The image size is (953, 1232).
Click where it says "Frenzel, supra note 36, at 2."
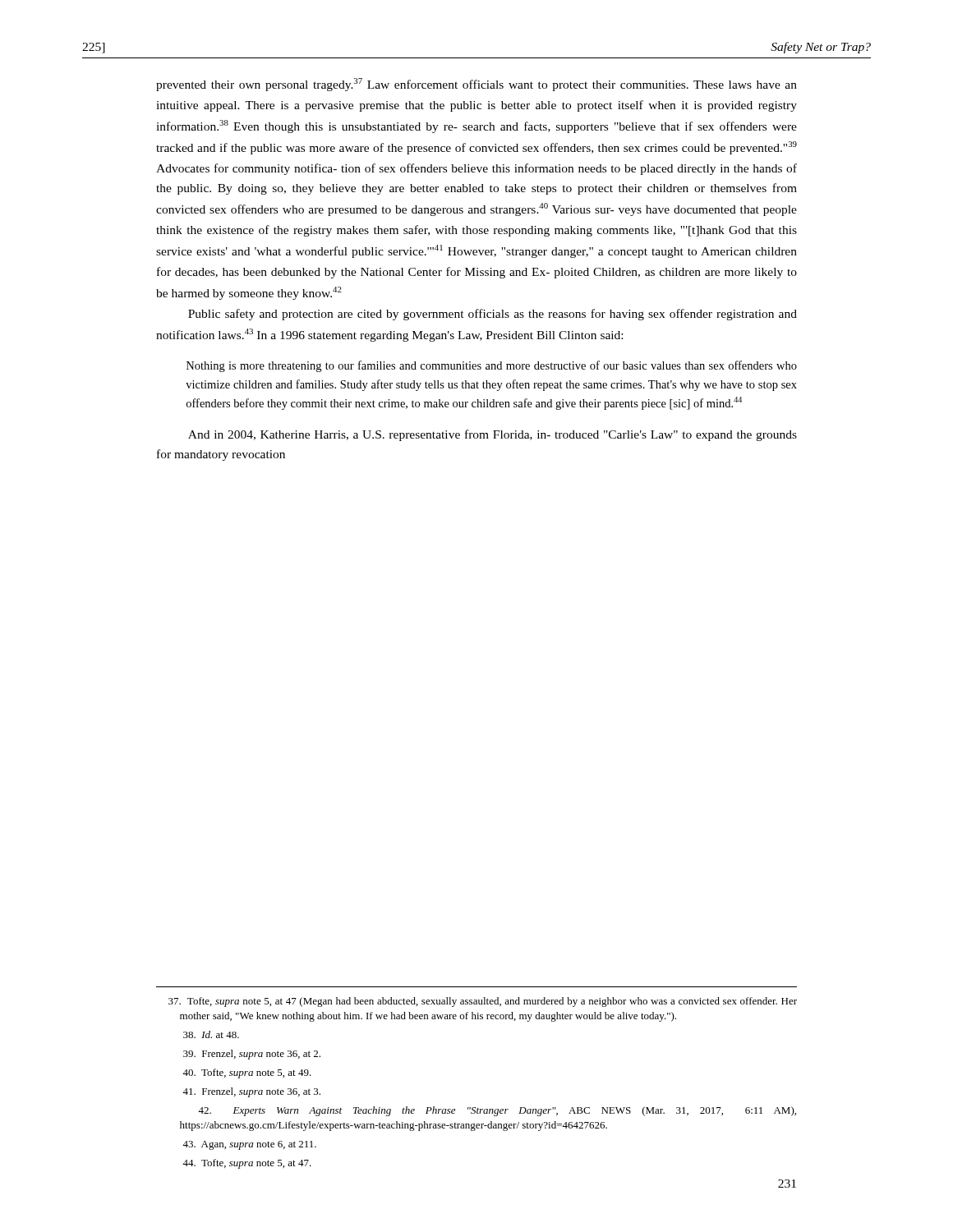tap(252, 1053)
